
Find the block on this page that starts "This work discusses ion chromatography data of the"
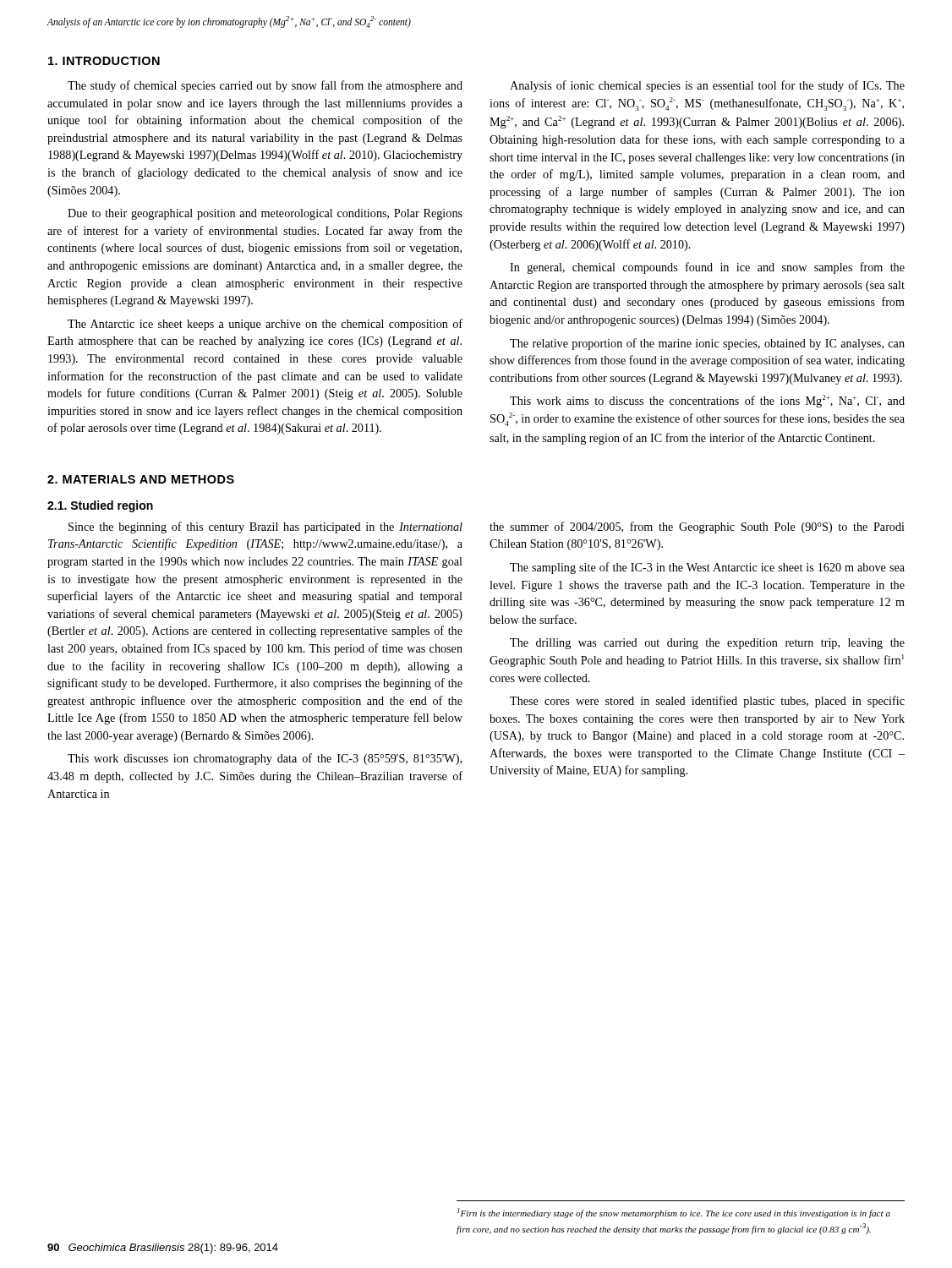255,776
